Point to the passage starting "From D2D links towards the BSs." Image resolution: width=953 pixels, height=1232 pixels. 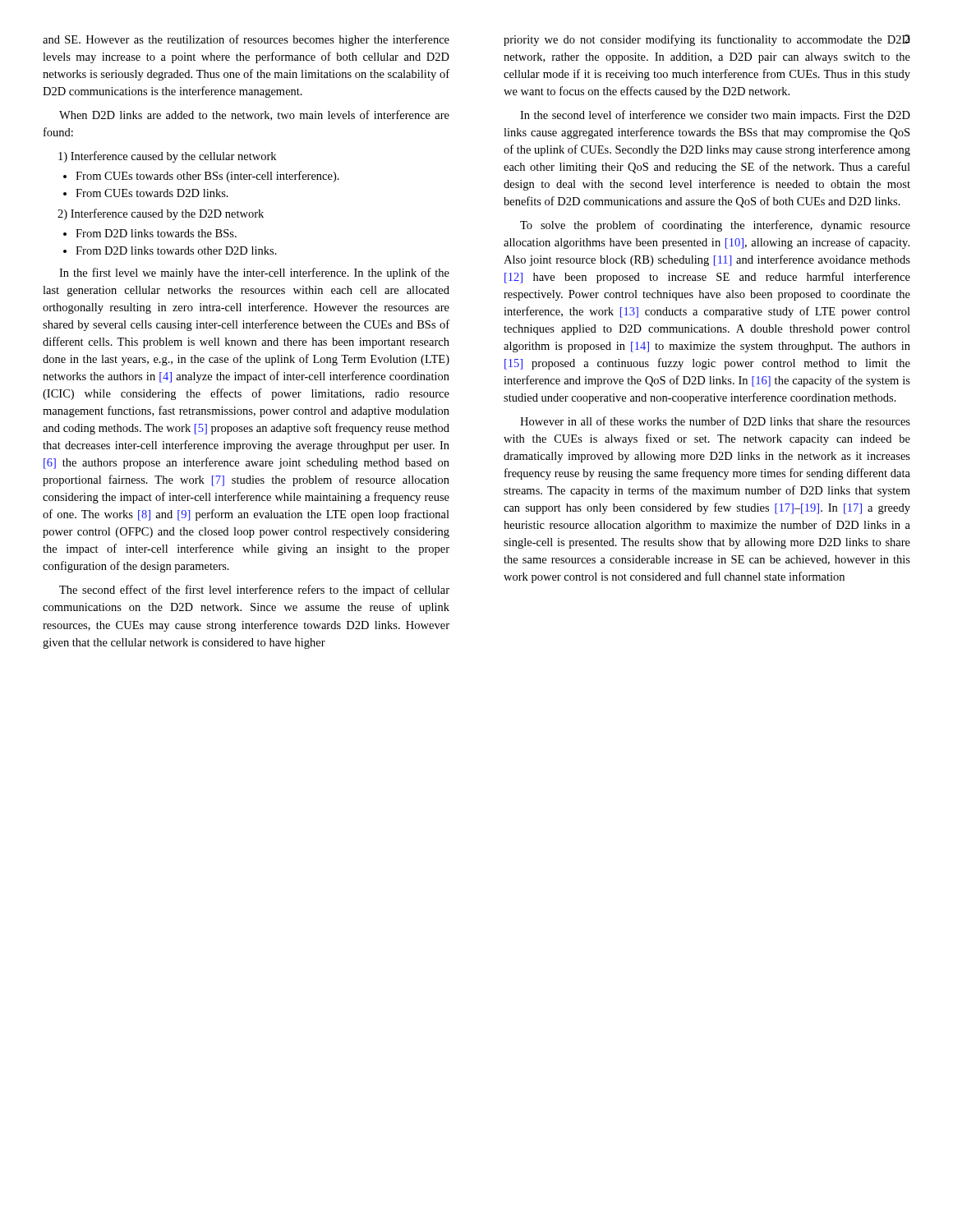(x=156, y=233)
